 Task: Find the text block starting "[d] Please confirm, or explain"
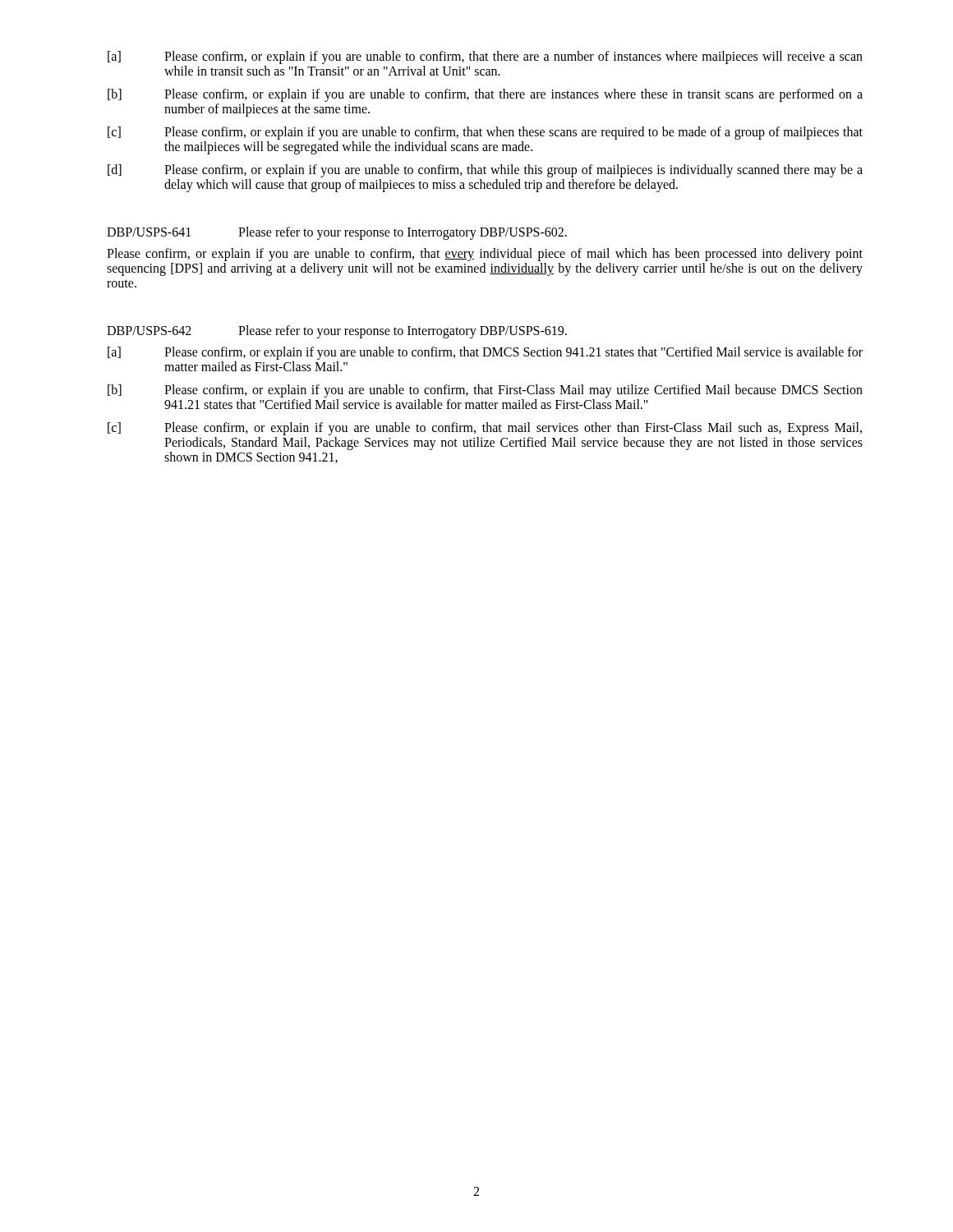click(x=485, y=177)
